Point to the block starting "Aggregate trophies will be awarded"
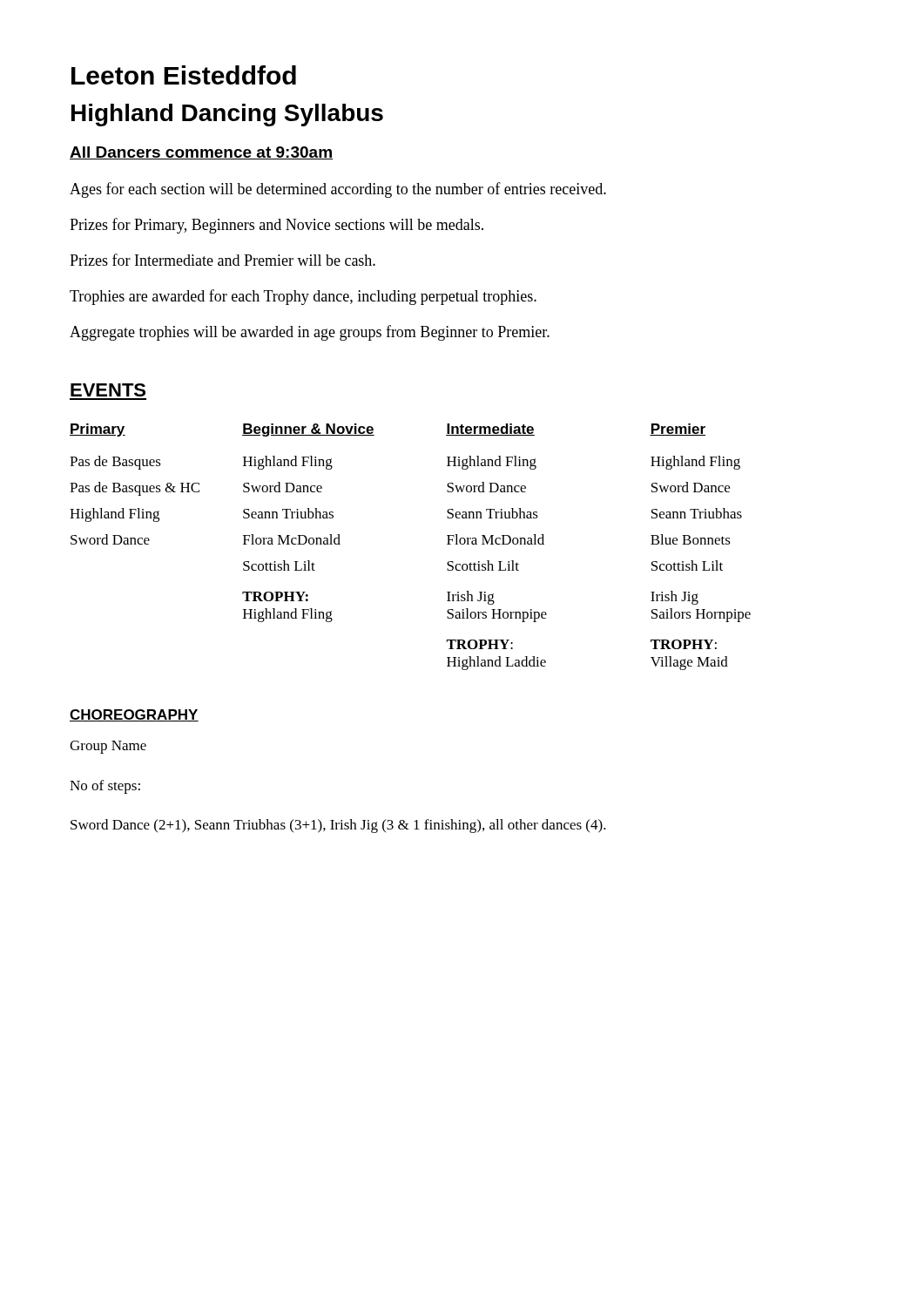 (x=310, y=332)
